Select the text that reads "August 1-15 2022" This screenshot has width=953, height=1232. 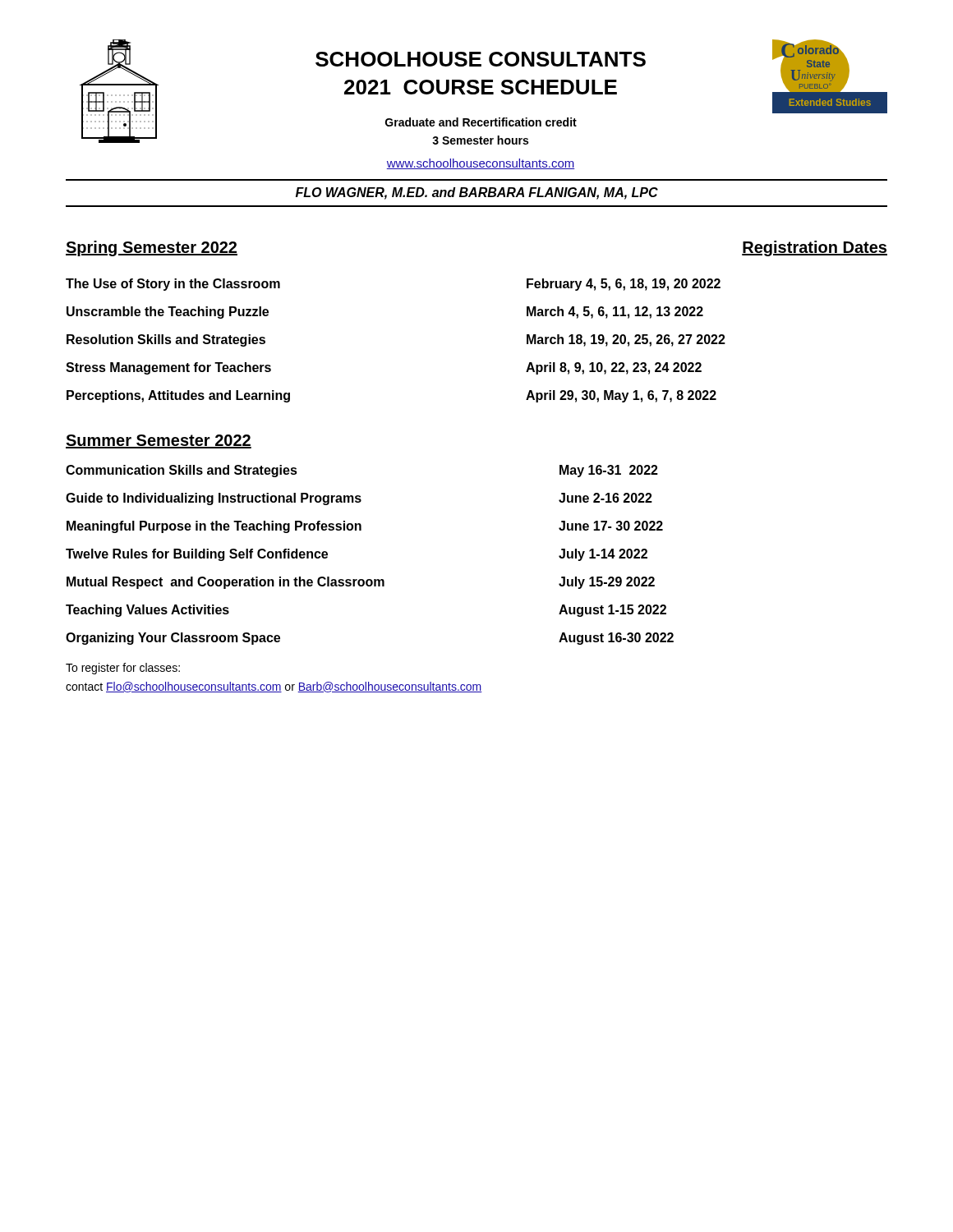613,610
